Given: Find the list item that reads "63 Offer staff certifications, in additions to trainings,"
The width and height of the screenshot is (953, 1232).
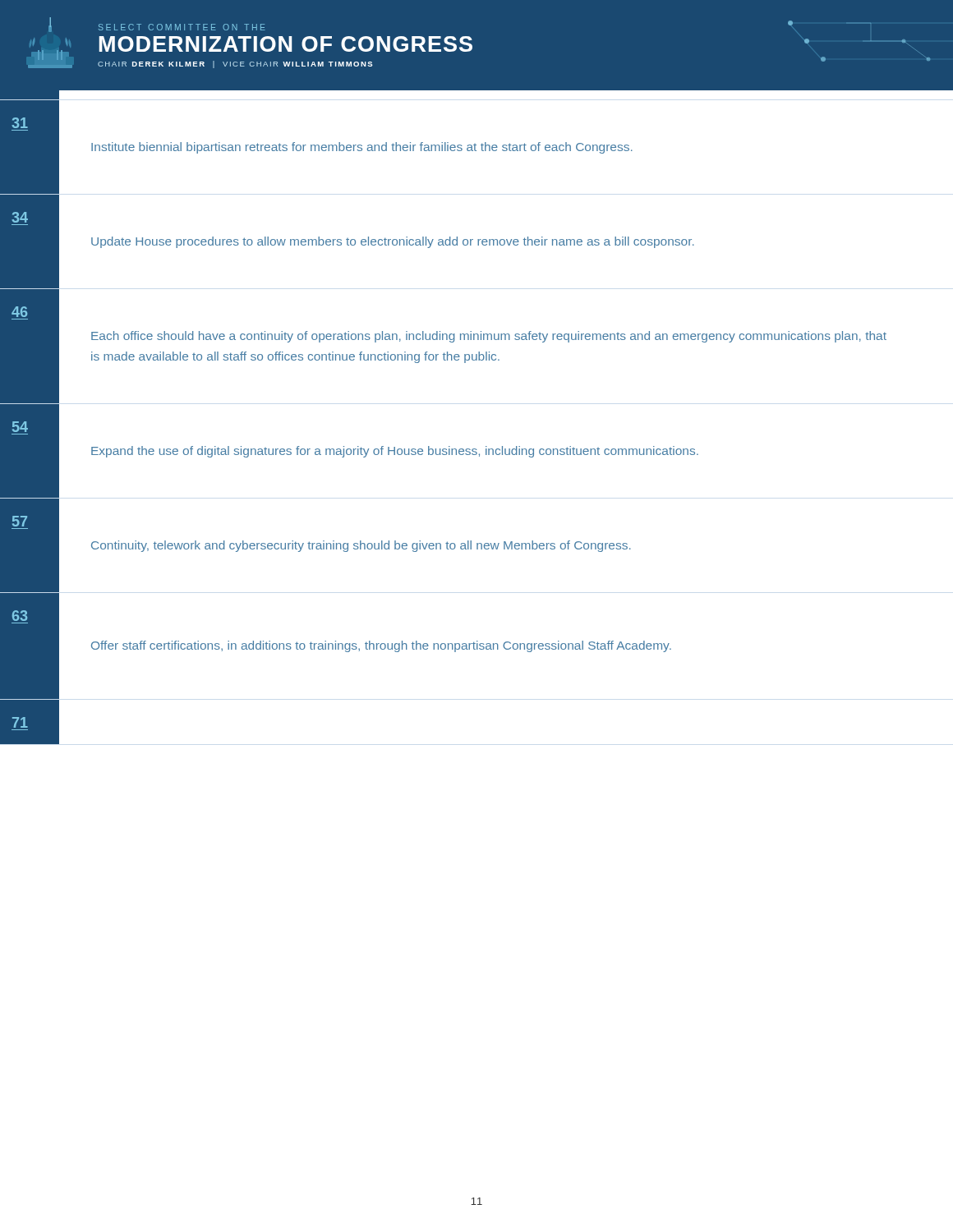Looking at the screenshot, I should 476,646.
